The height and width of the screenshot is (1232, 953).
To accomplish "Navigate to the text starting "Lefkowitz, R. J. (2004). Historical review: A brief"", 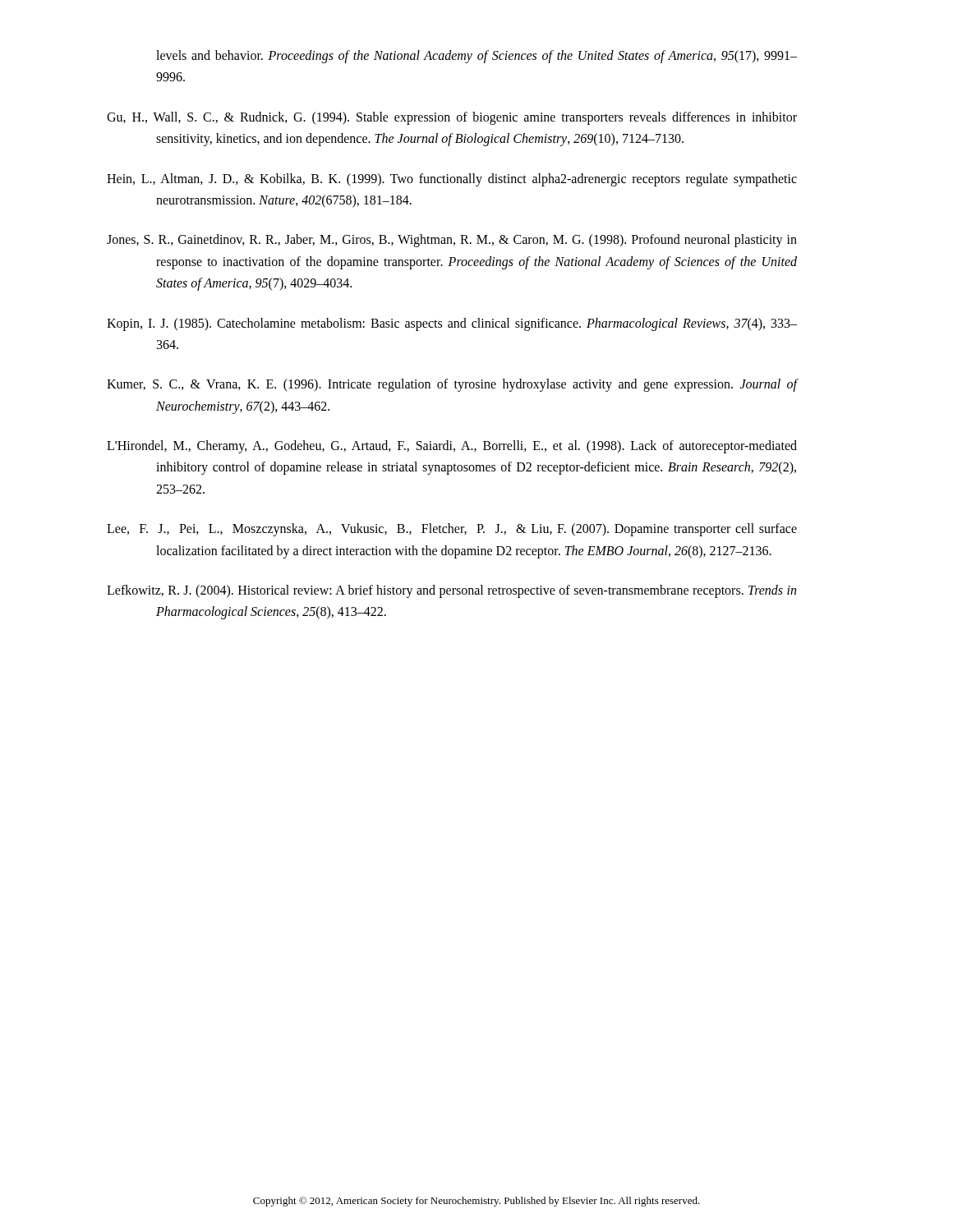I will tap(452, 601).
